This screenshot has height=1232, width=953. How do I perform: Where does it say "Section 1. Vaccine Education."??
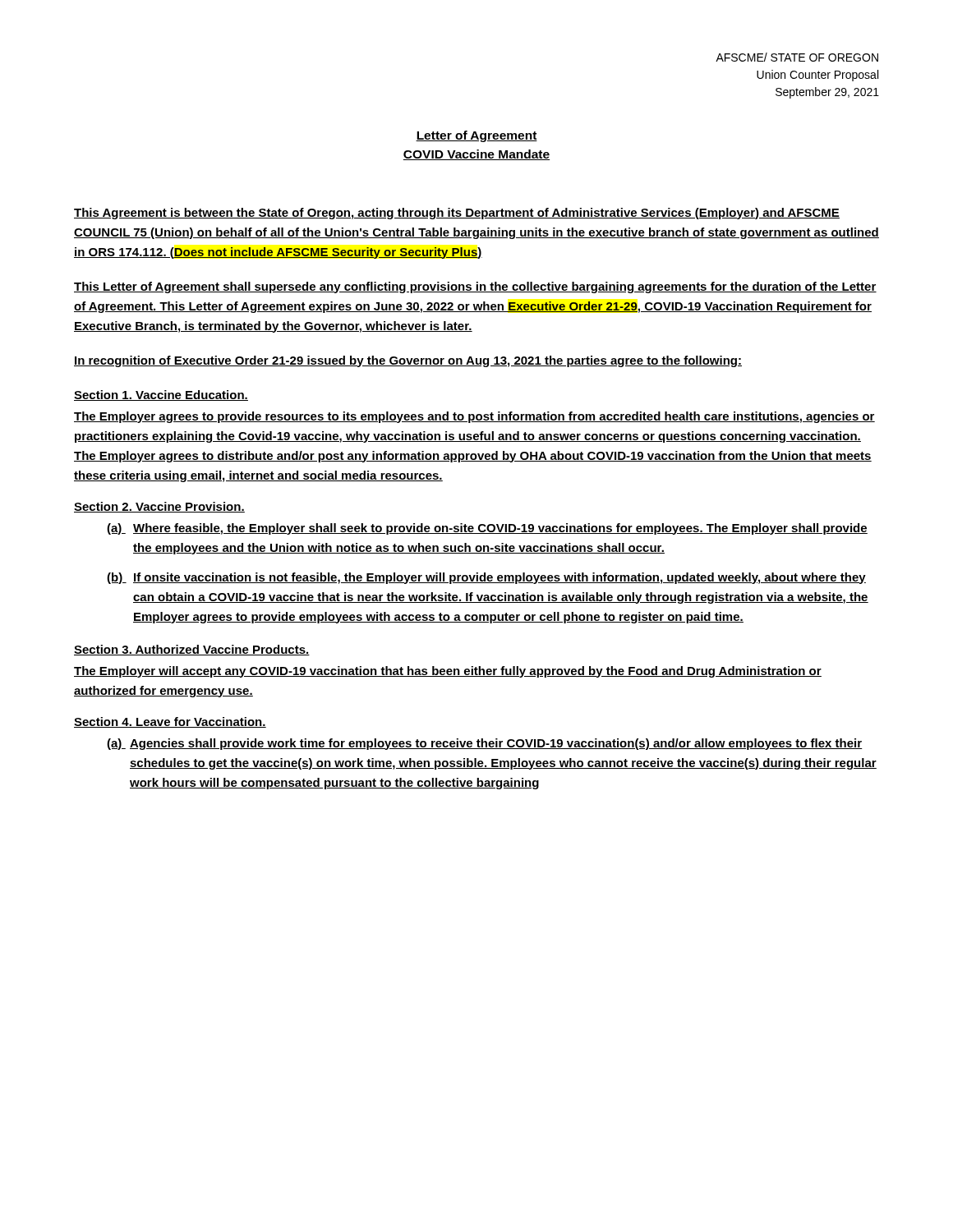161,394
